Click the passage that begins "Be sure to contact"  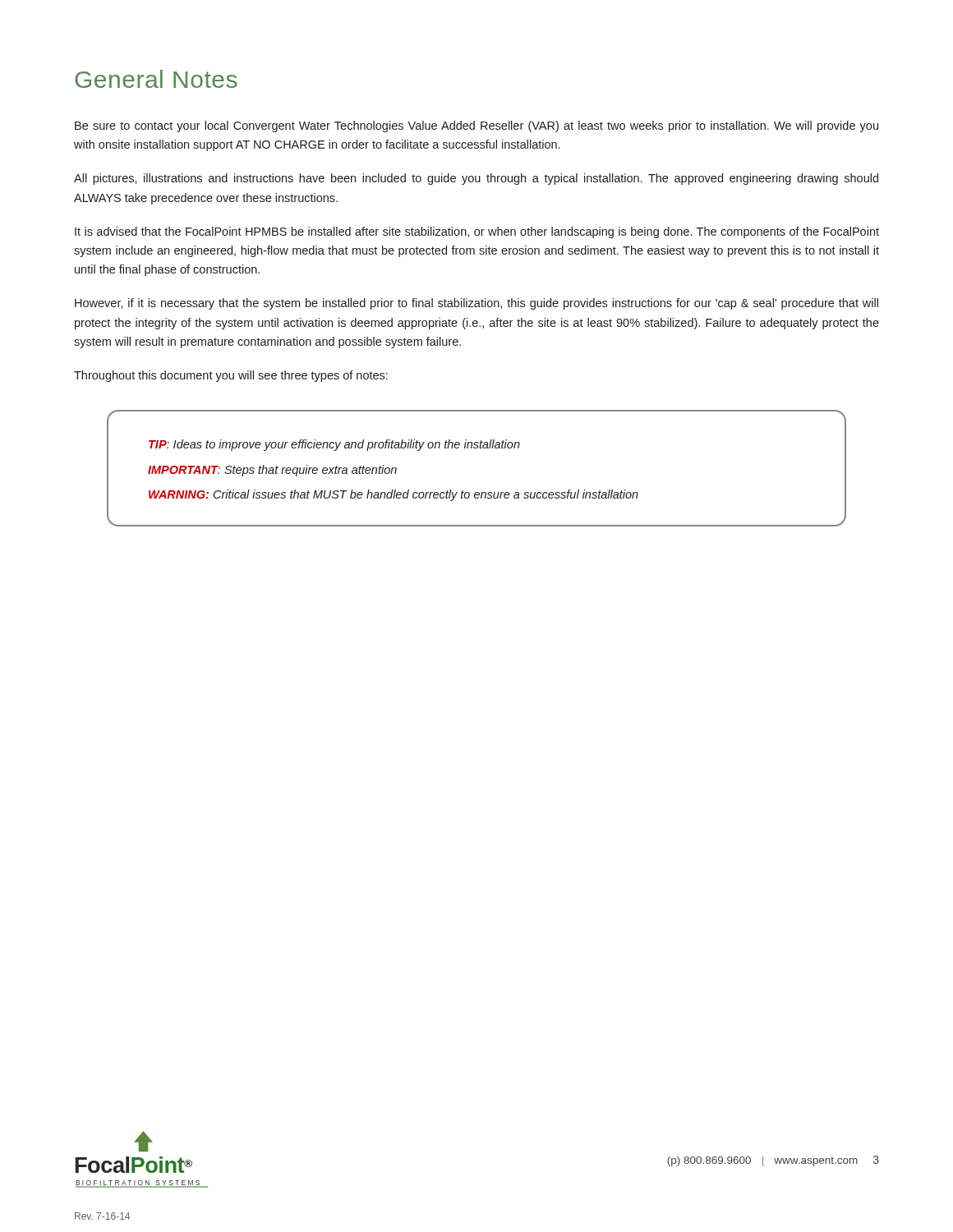(476, 135)
